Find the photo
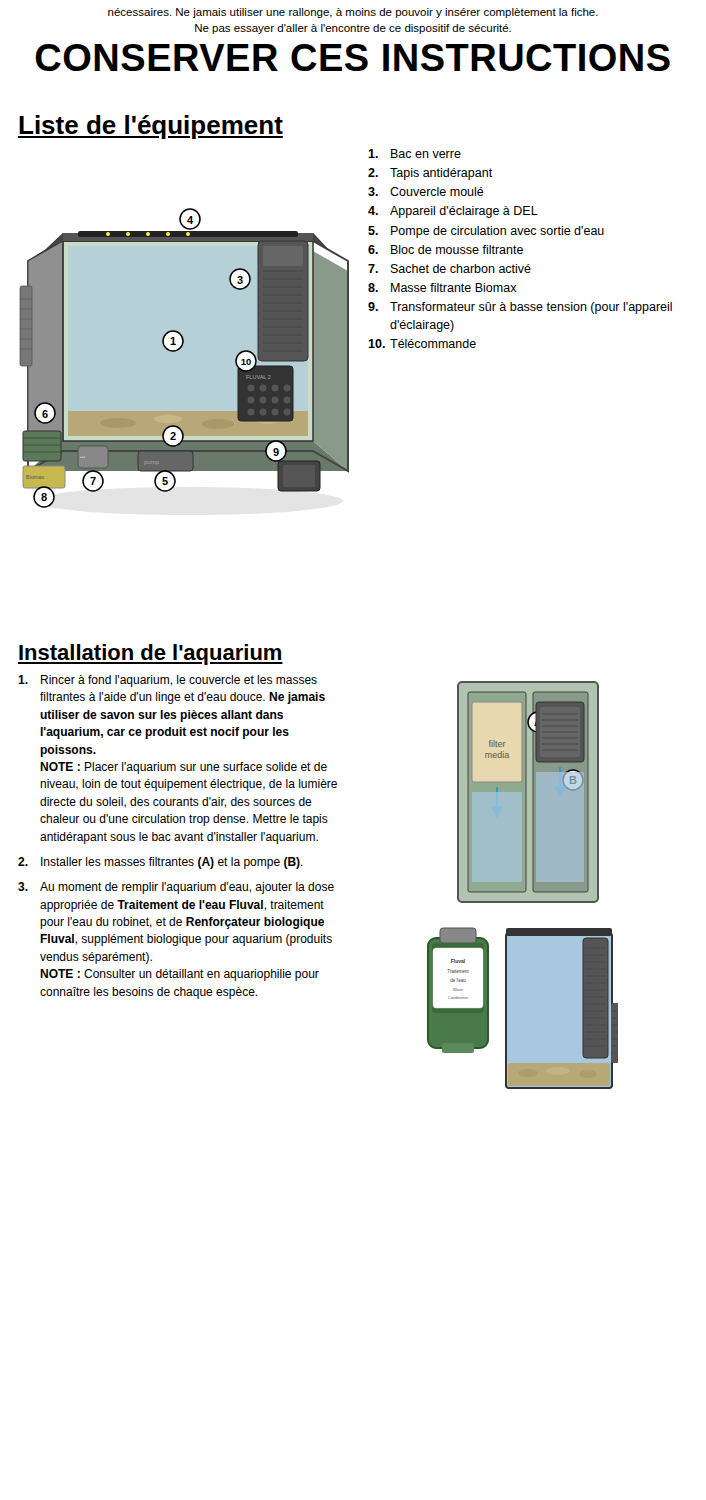 coord(518,1040)
